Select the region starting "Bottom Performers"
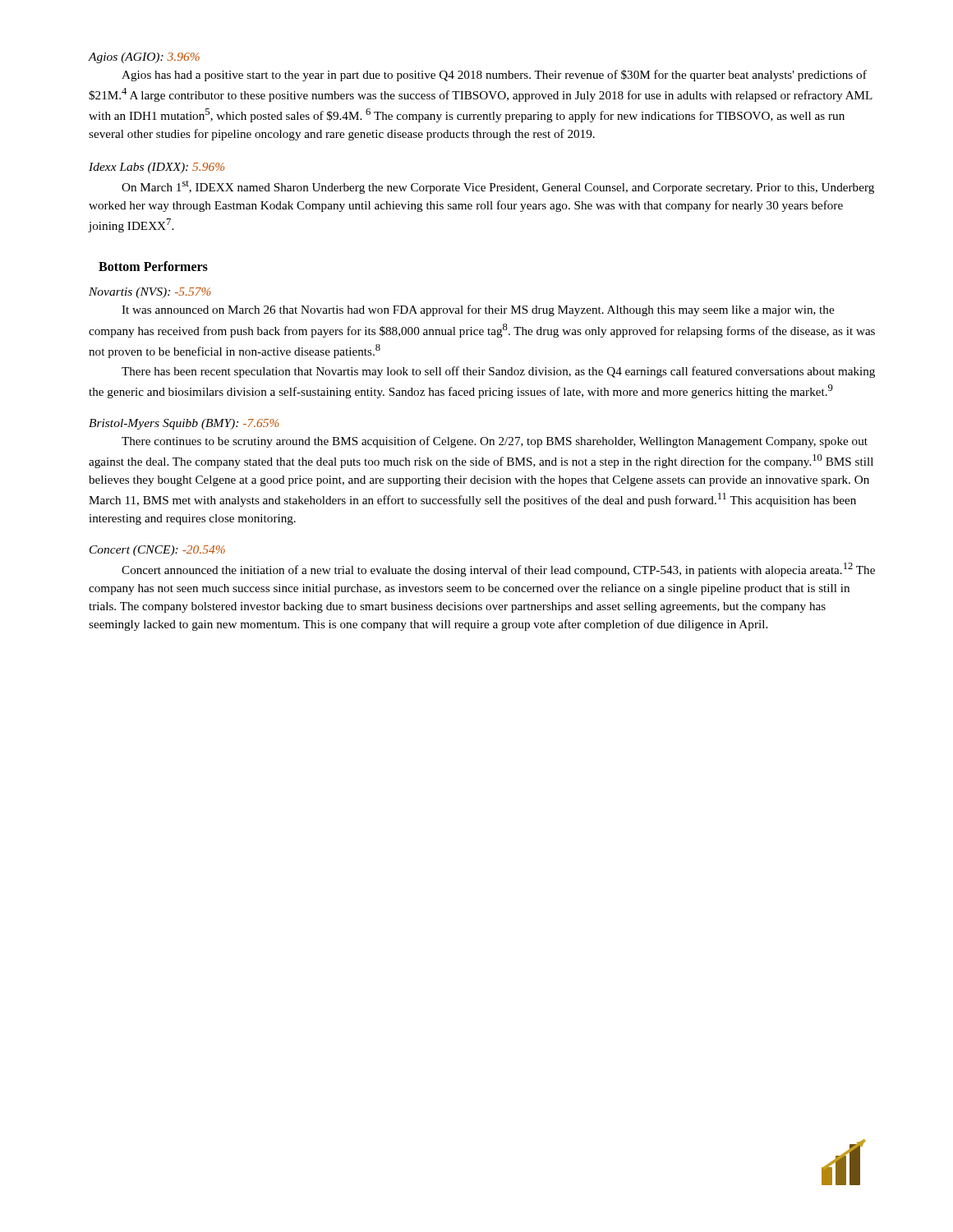 [153, 267]
